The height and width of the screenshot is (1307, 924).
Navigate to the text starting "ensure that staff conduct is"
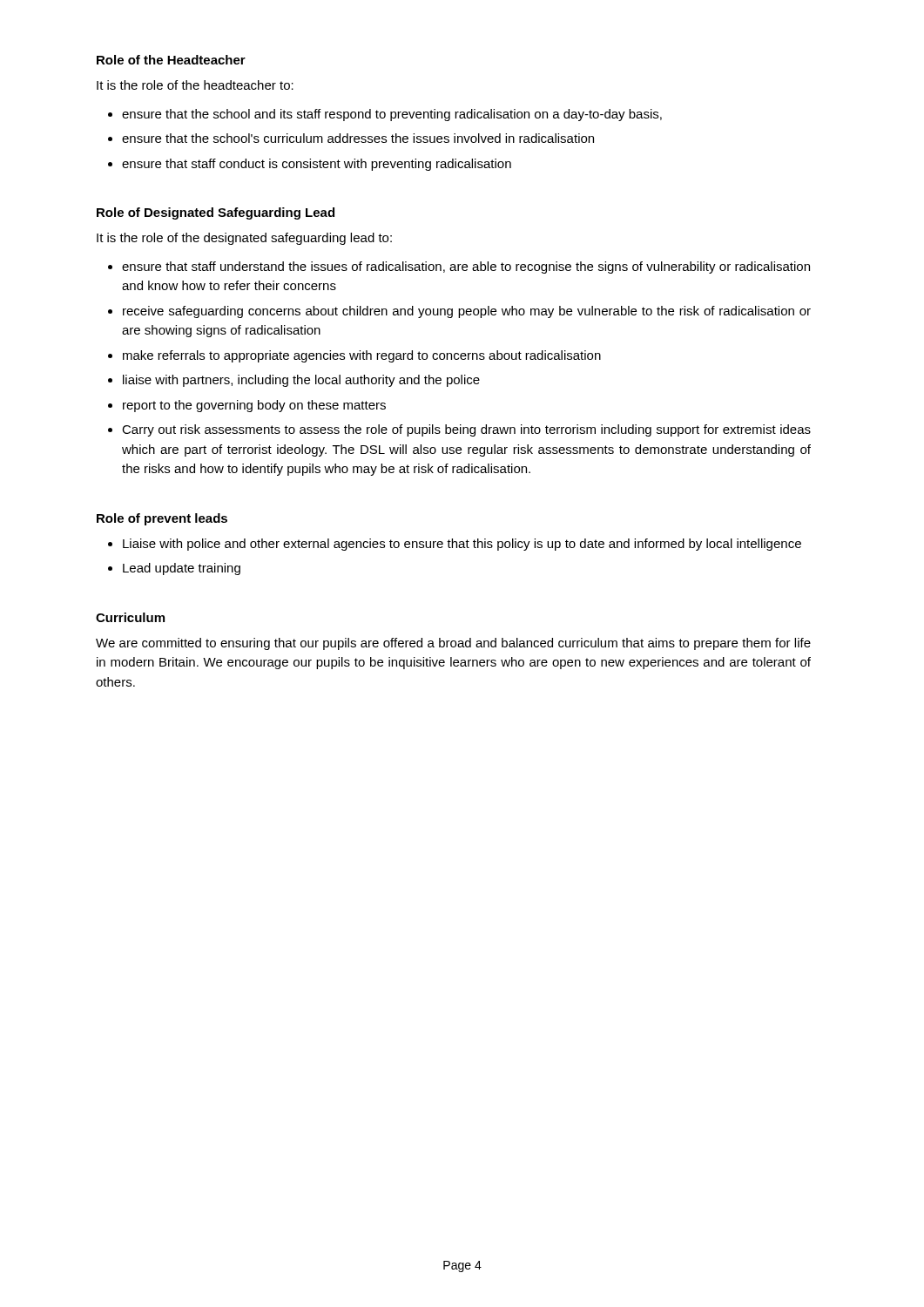pyautogui.click(x=317, y=163)
